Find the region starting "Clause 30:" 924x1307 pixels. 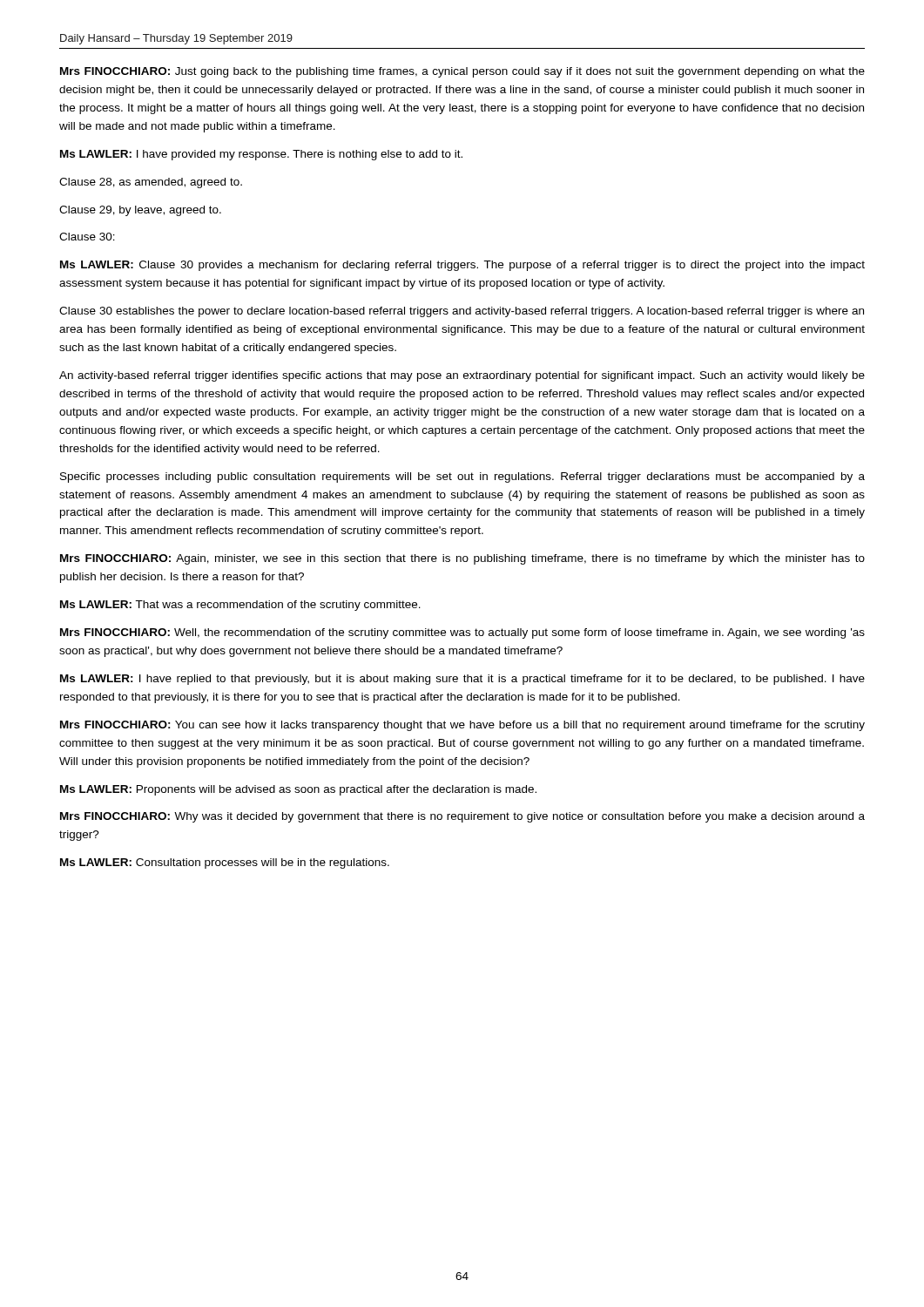87,237
